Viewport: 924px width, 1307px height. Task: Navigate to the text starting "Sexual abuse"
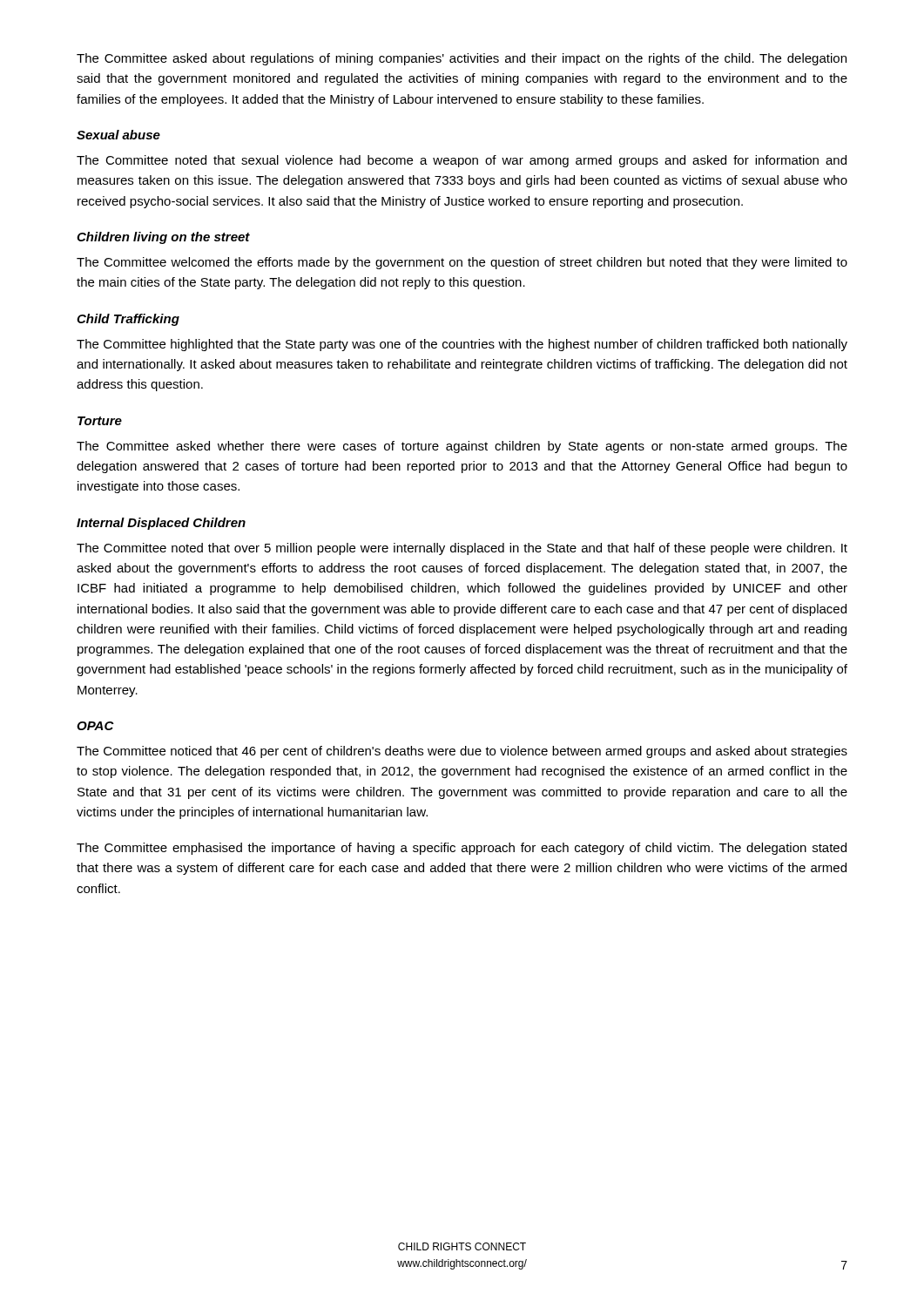click(x=118, y=134)
